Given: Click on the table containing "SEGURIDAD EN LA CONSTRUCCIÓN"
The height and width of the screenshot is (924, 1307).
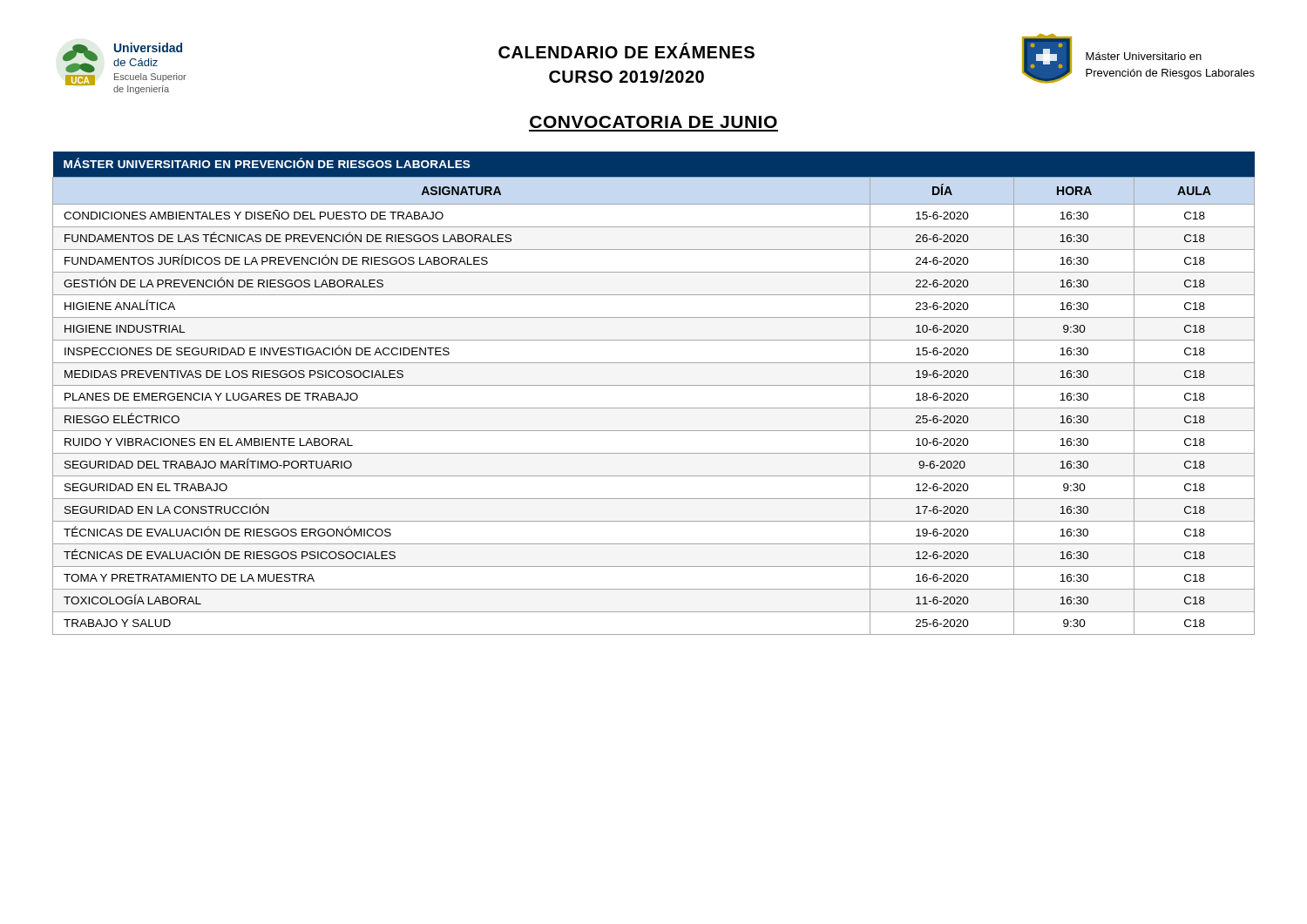Looking at the screenshot, I should tap(654, 393).
